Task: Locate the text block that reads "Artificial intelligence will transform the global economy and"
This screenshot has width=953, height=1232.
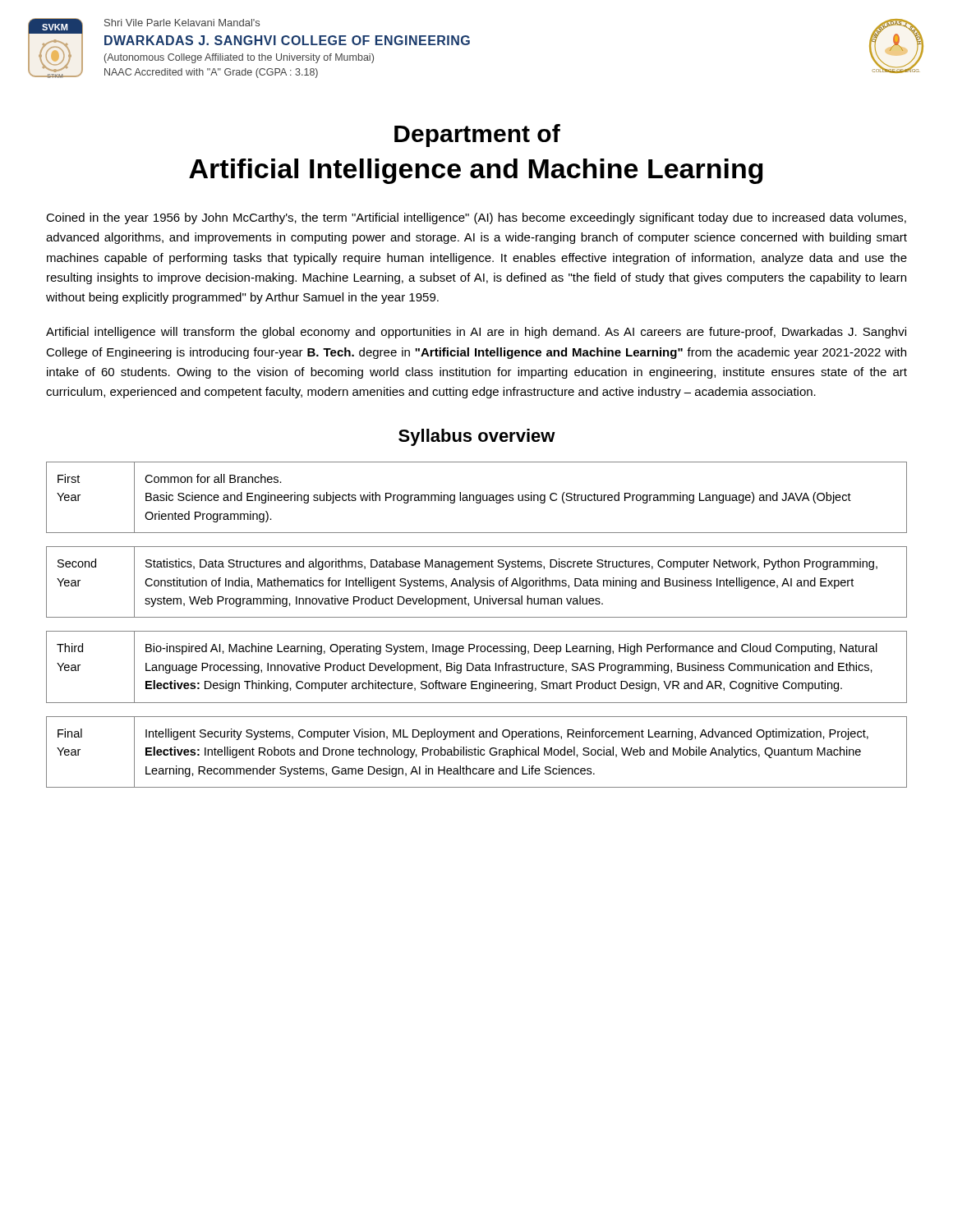Action: pos(476,362)
